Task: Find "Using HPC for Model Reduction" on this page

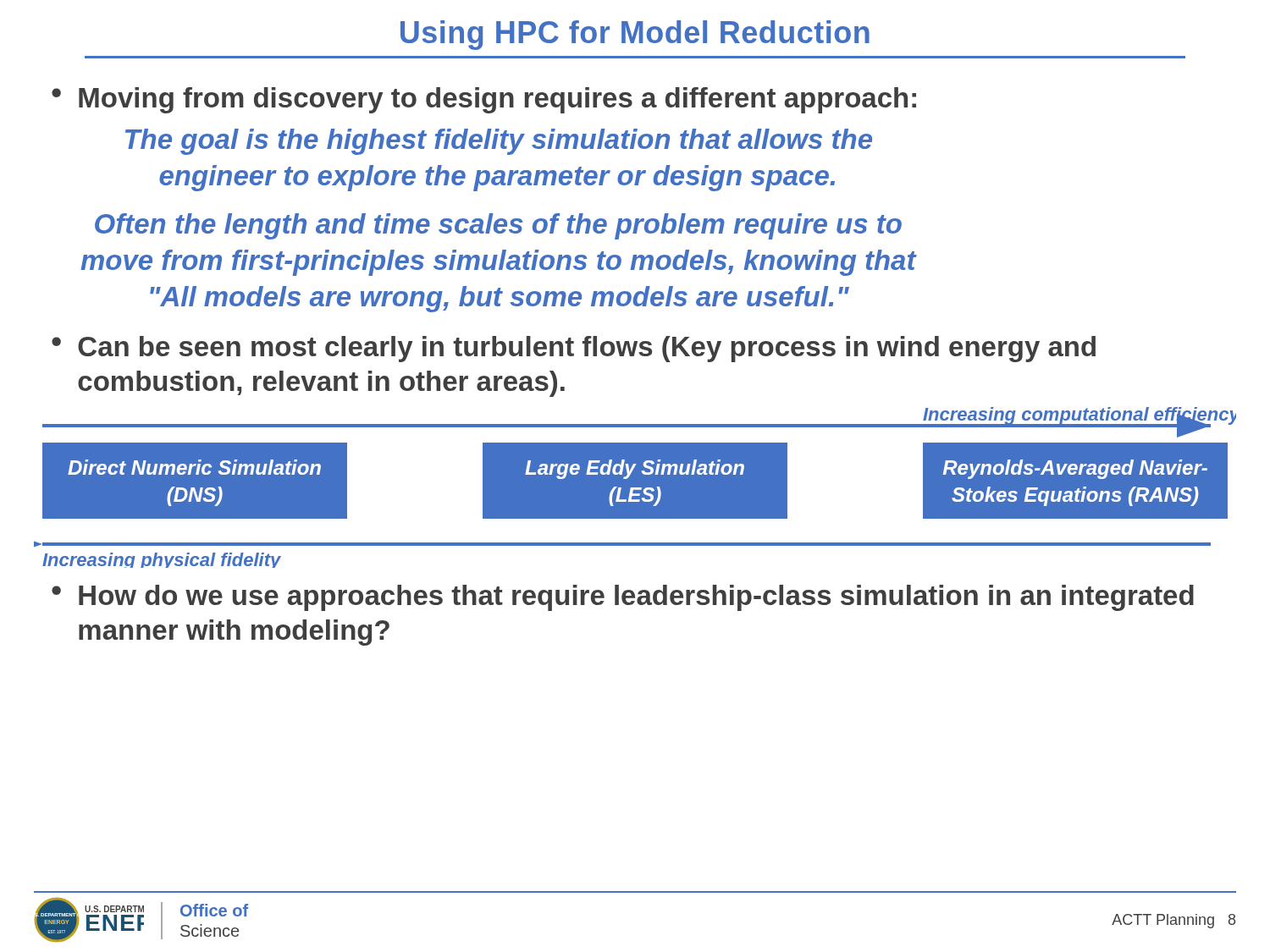Action: (635, 37)
